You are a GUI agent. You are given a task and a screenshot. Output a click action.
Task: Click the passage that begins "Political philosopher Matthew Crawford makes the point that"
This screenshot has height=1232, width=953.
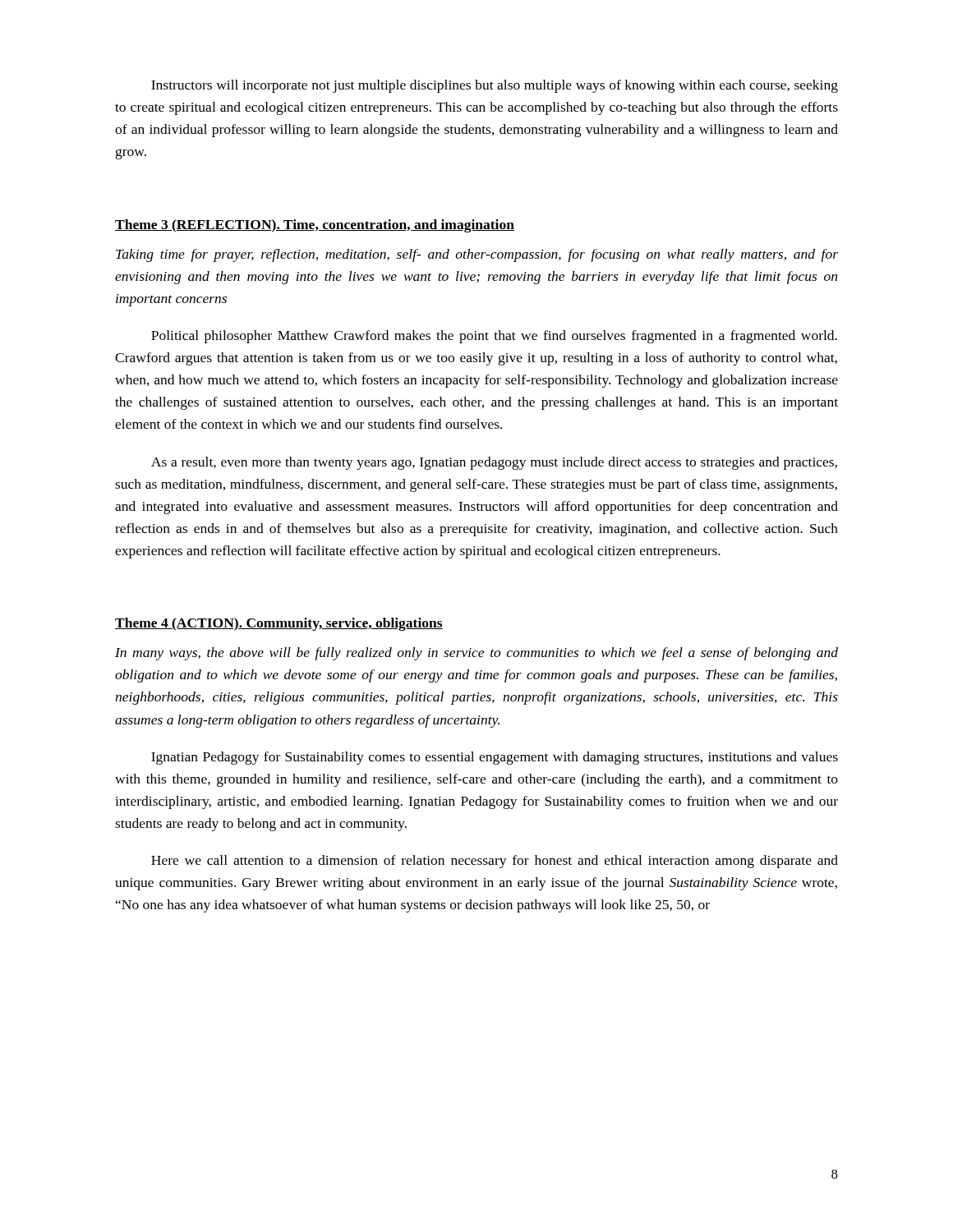[476, 380]
